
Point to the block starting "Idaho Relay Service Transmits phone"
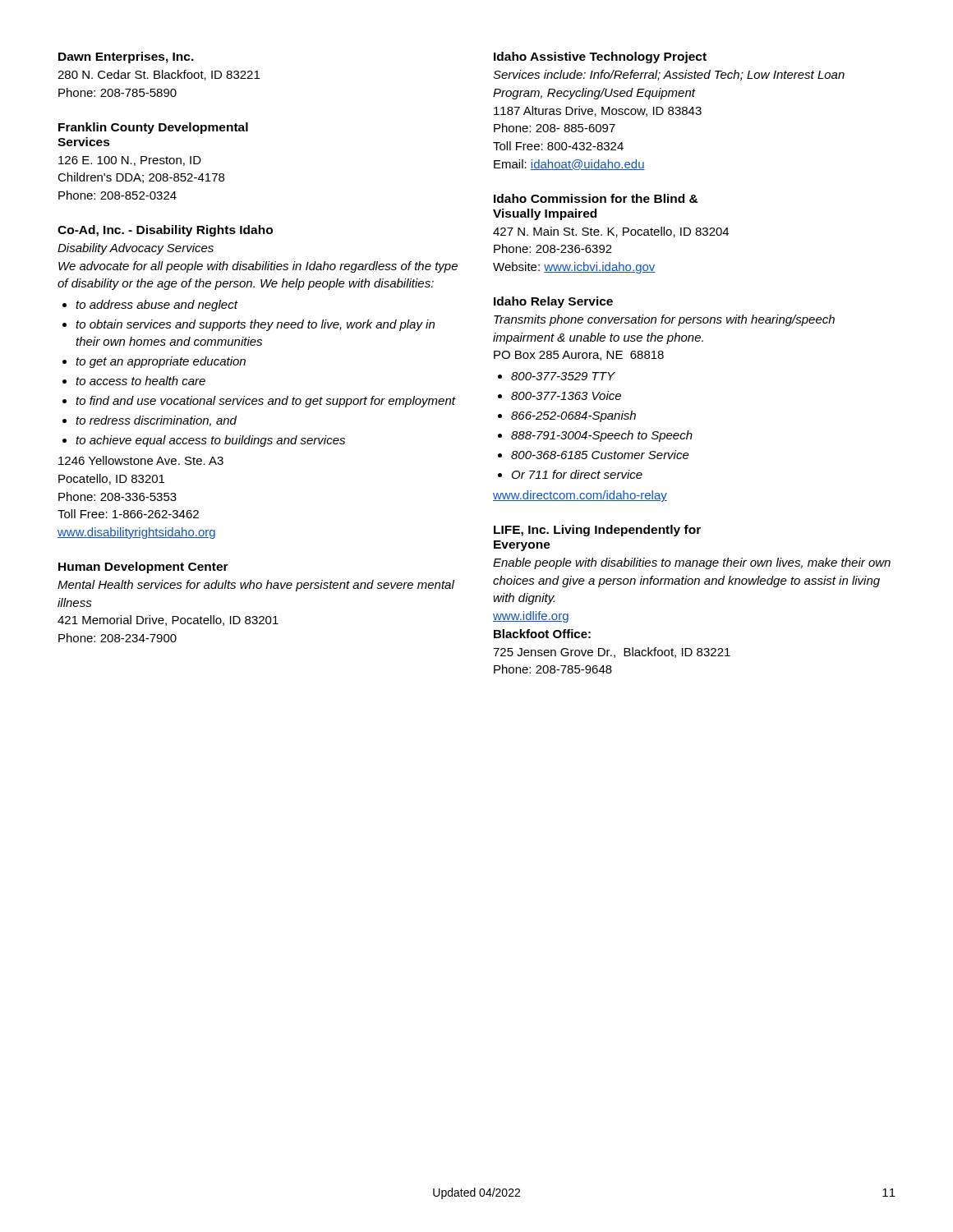tap(553, 302)
